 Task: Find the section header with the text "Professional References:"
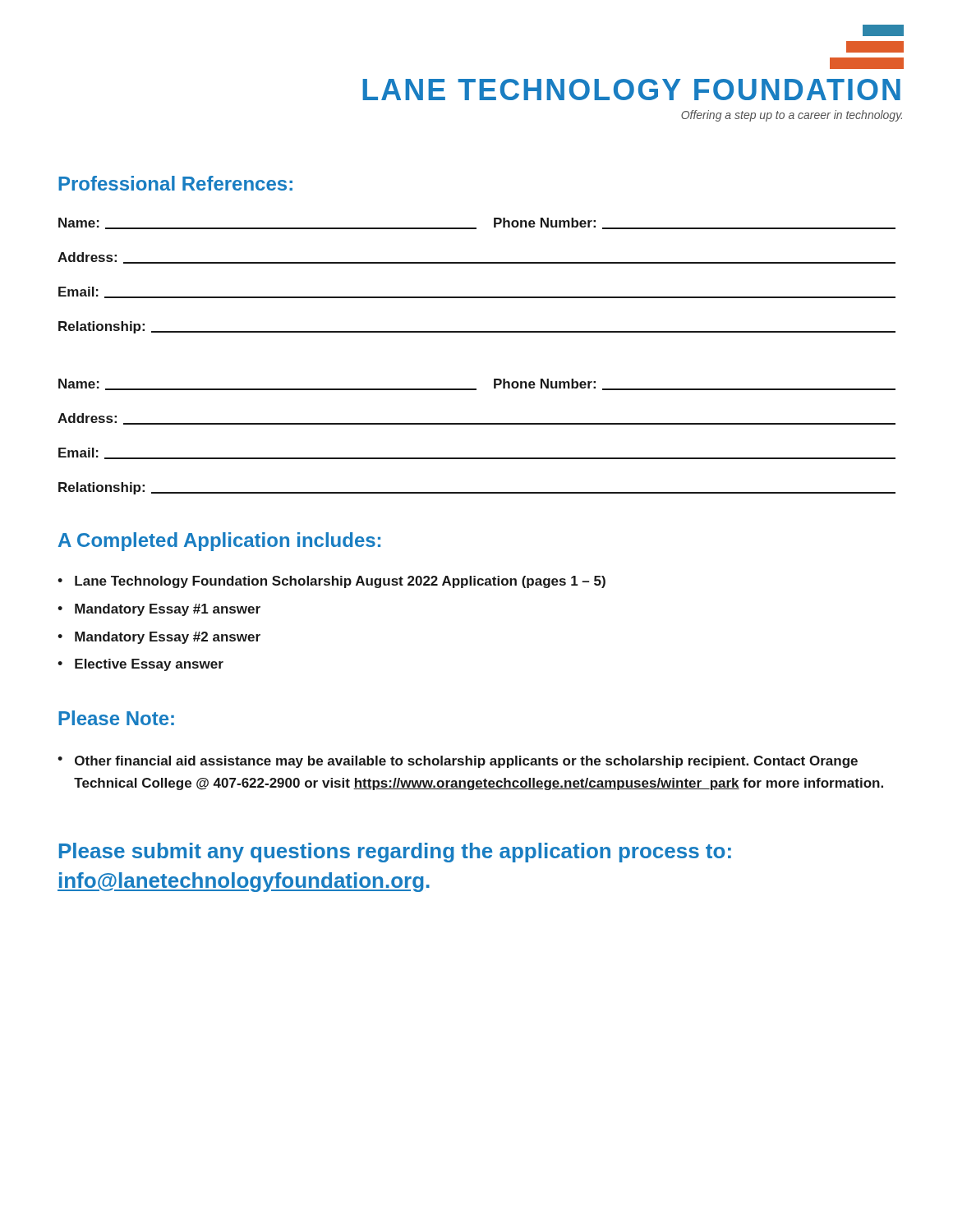tap(176, 184)
